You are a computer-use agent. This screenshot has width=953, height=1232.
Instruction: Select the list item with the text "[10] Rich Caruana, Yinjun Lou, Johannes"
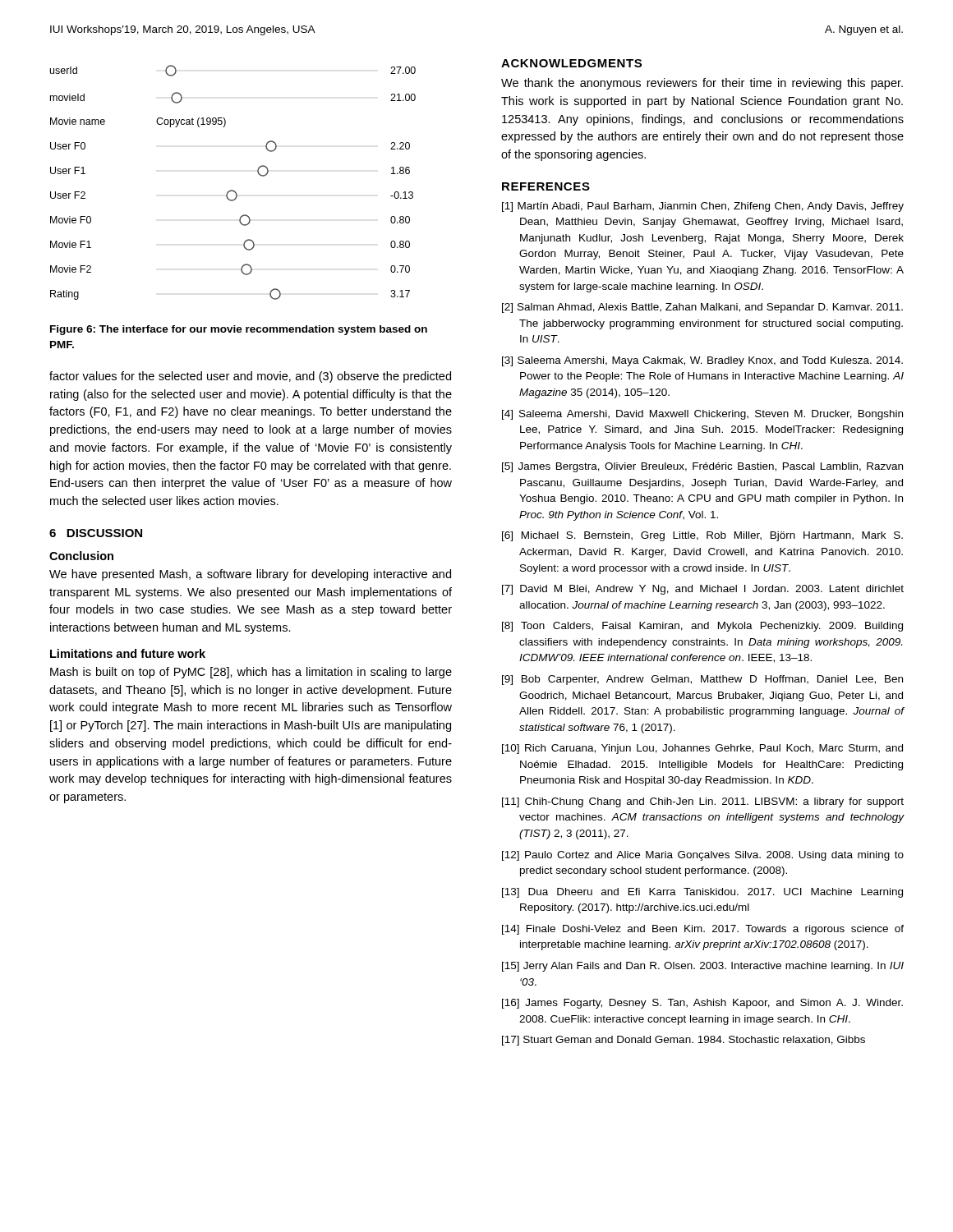pyautogui.click(x=702, y=764)
